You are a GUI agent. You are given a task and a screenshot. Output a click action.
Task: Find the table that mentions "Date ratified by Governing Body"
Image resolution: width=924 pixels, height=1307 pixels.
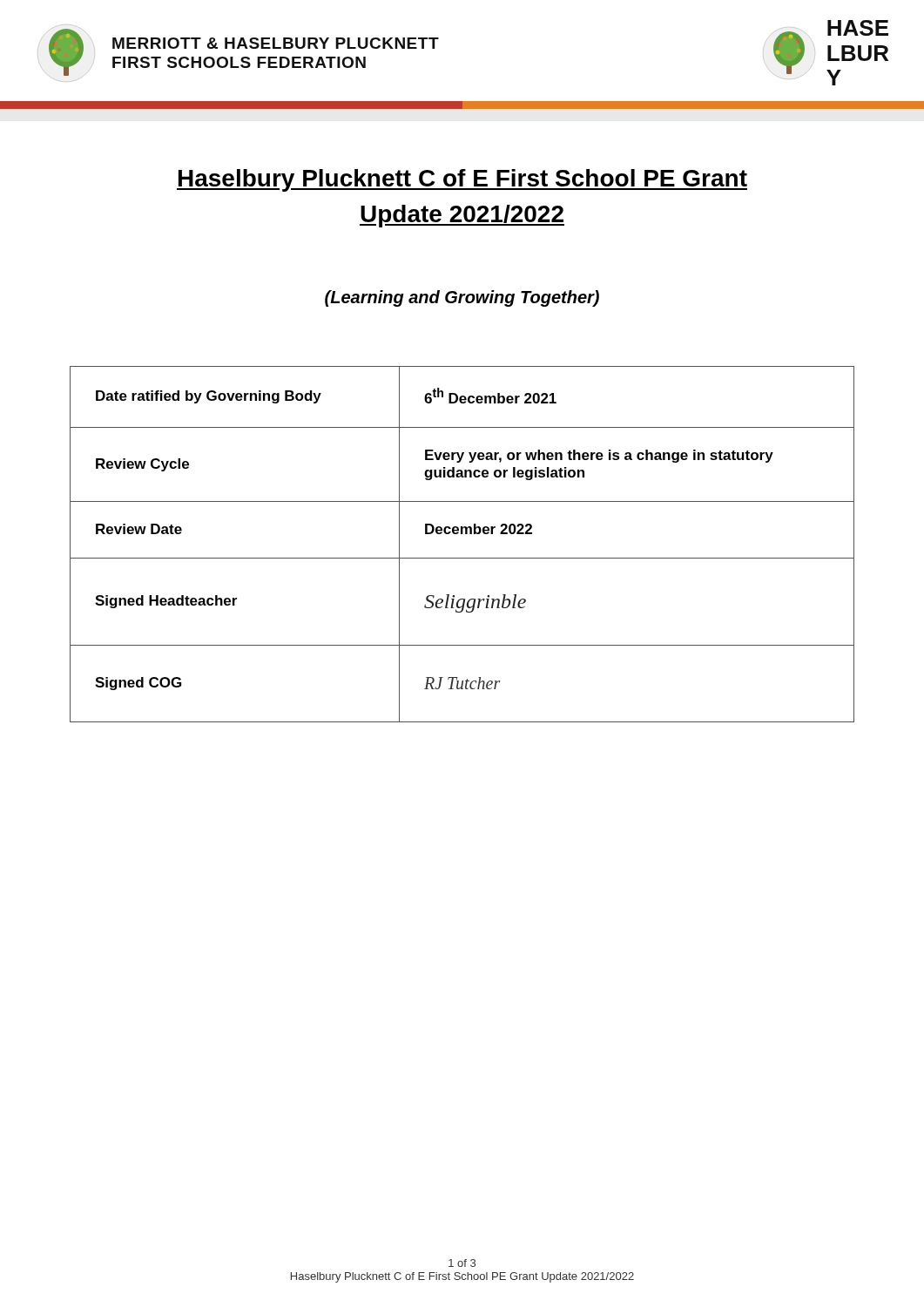[462, 544]
